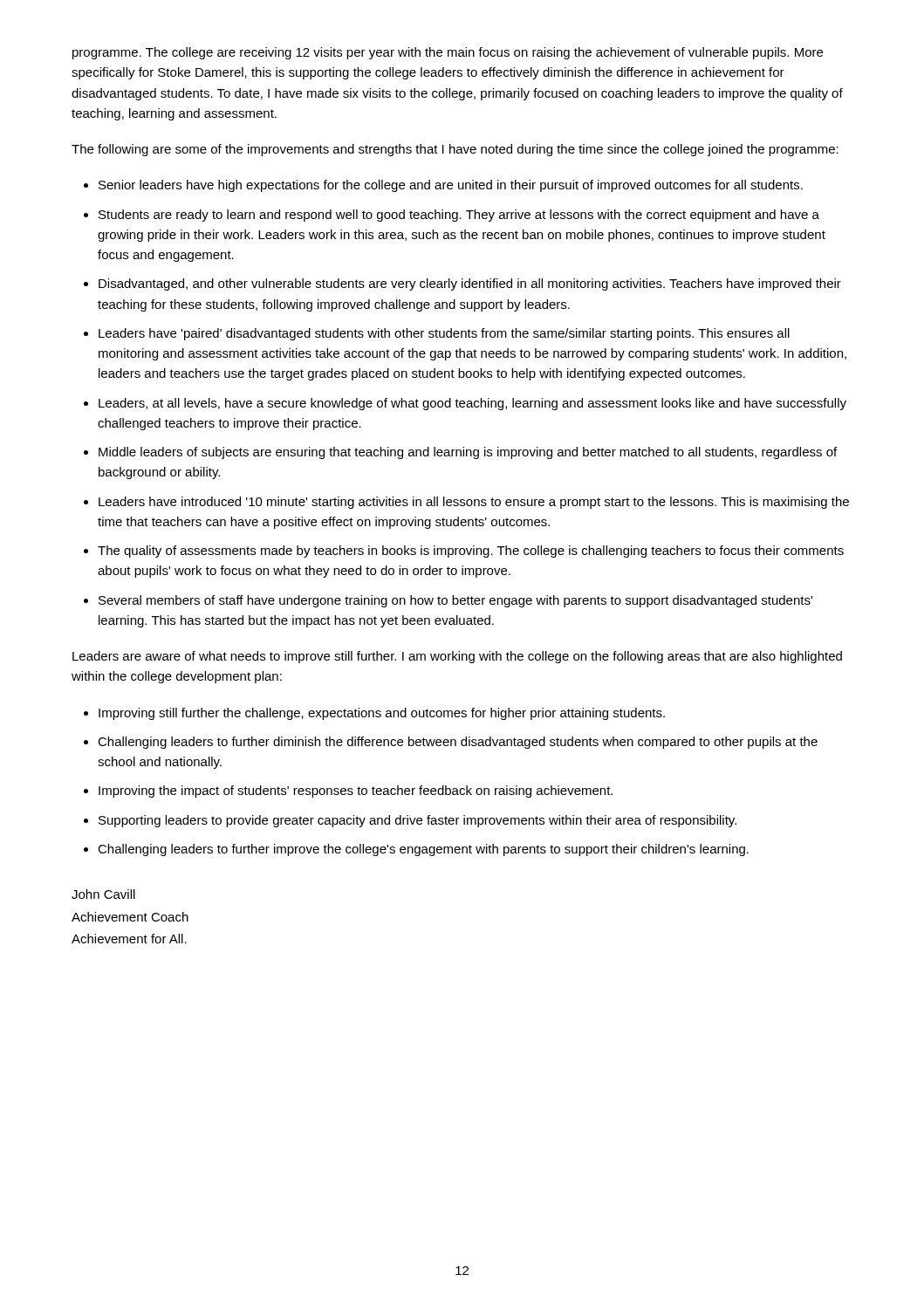Image resolution: width=924 pixels, height=1309 pixels.
Task: Point to the block beginning "Supporting leaders to provide greater"
Action: [x=475, y=819]
